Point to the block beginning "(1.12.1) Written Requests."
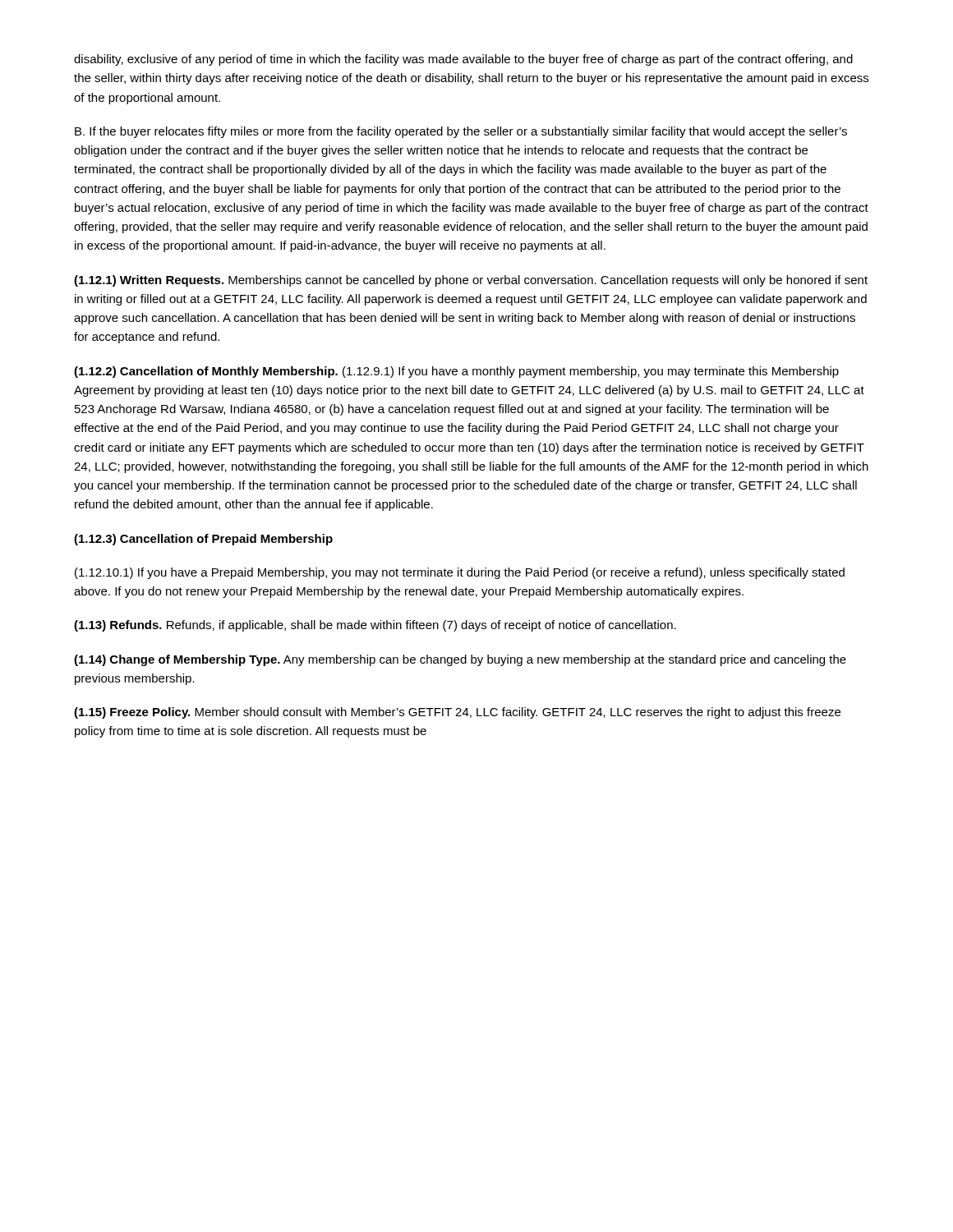The image size is (953, 1232). click(x=471, y=308)
